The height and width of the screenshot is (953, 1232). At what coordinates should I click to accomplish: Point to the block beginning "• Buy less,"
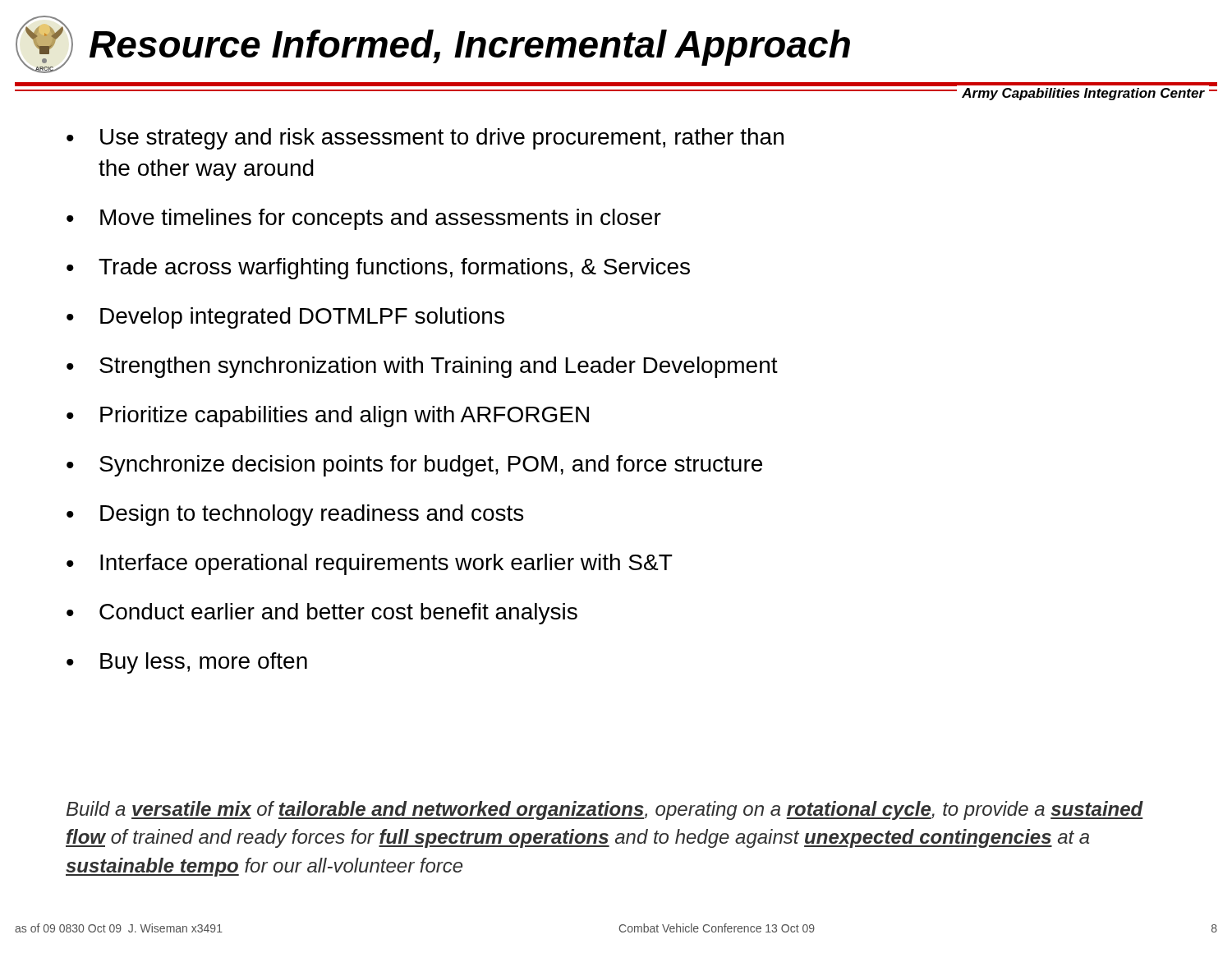pos(187,661)
